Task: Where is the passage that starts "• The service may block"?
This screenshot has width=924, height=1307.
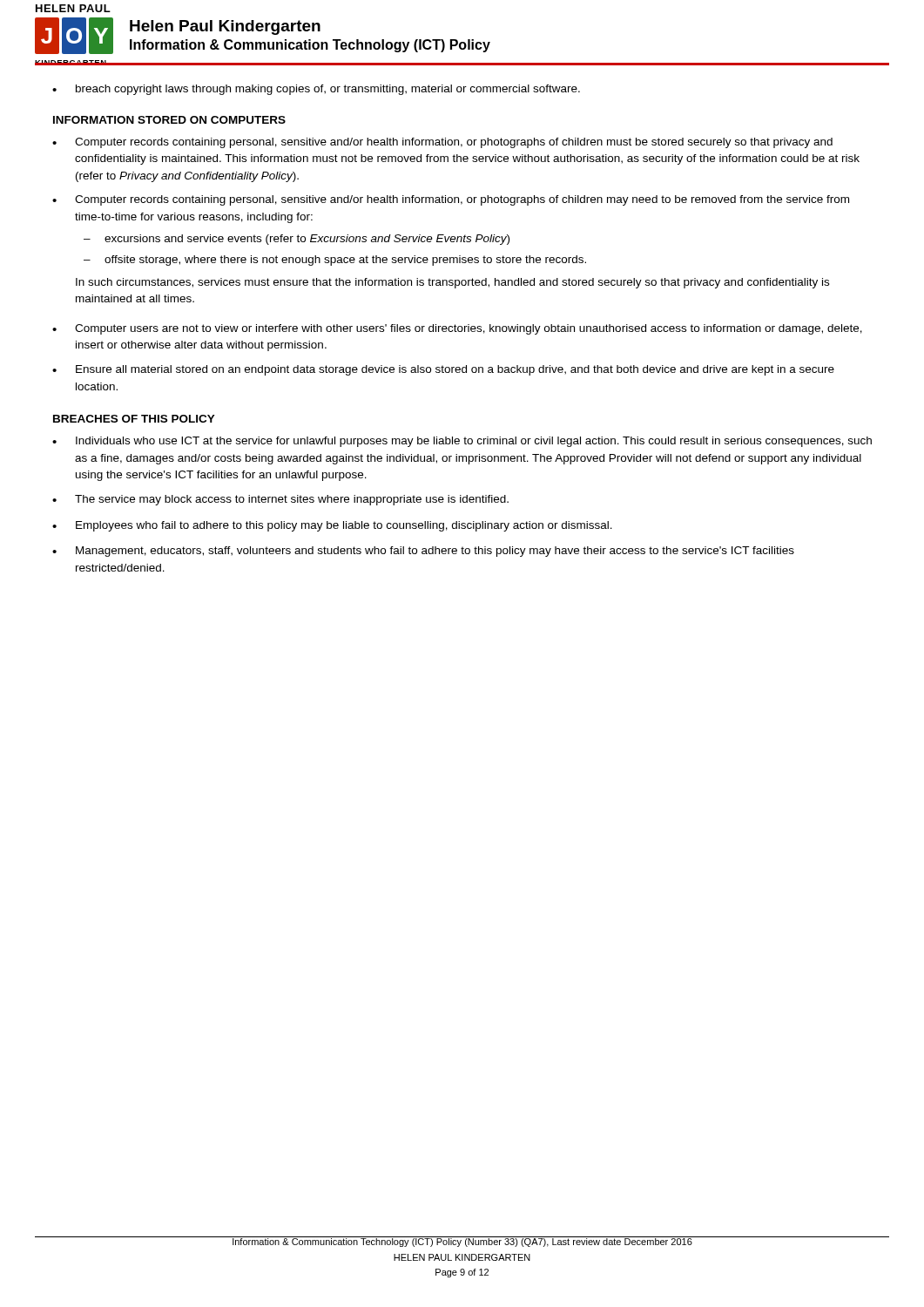Action: [464, 500]
